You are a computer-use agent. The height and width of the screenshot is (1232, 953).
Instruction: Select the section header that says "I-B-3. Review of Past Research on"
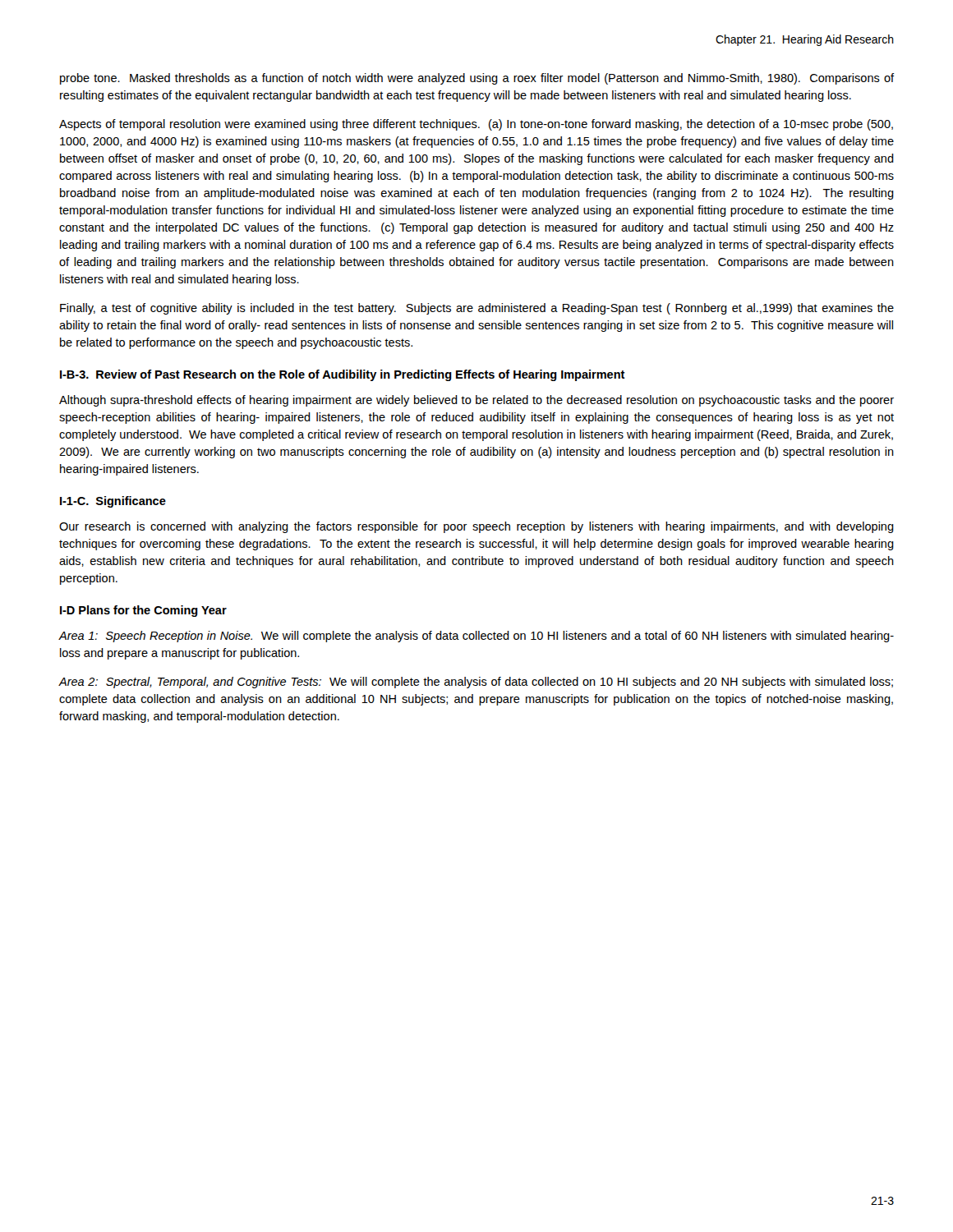[342, 375]
